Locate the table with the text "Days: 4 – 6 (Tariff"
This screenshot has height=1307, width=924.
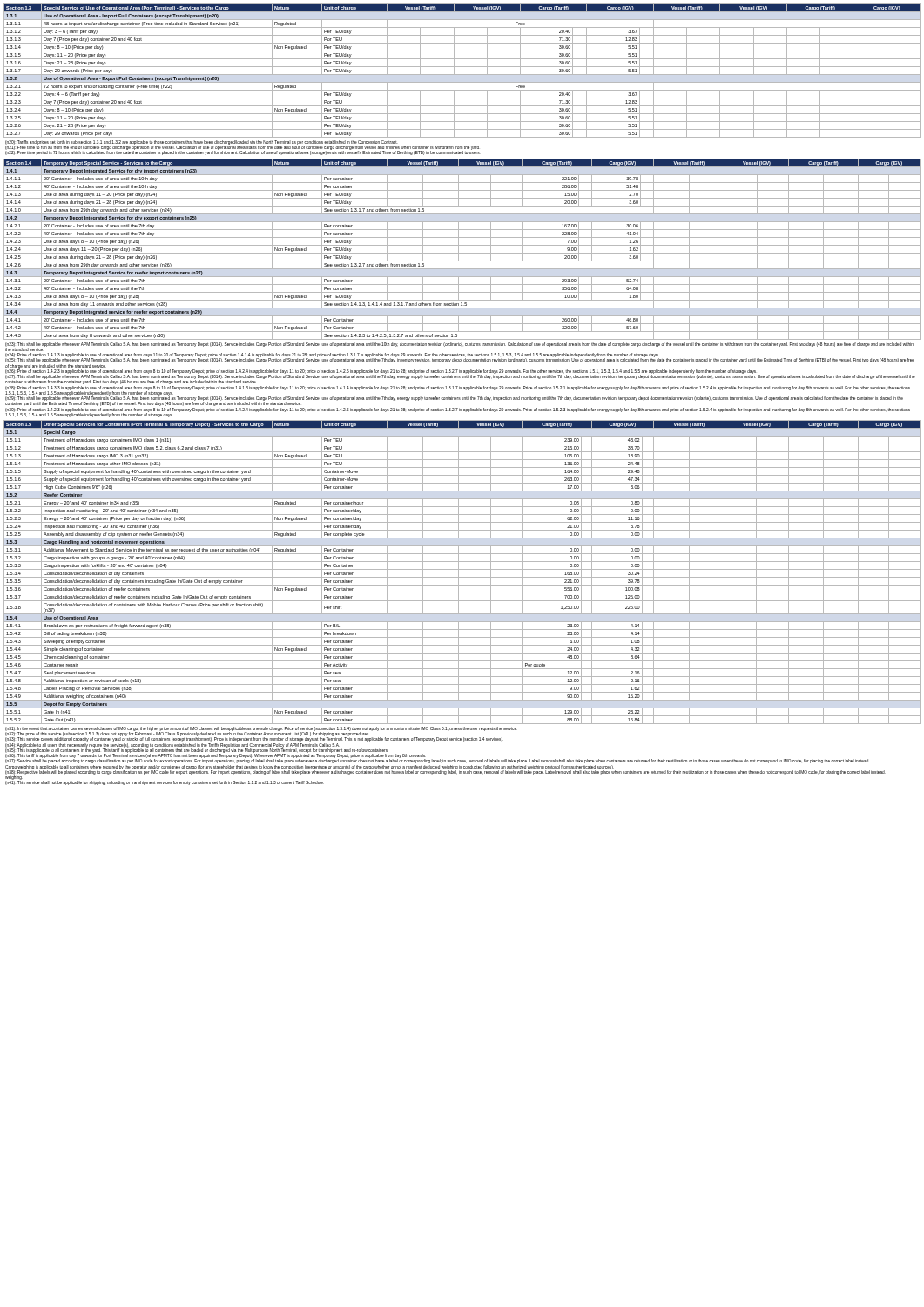click(x=462, y=71)
